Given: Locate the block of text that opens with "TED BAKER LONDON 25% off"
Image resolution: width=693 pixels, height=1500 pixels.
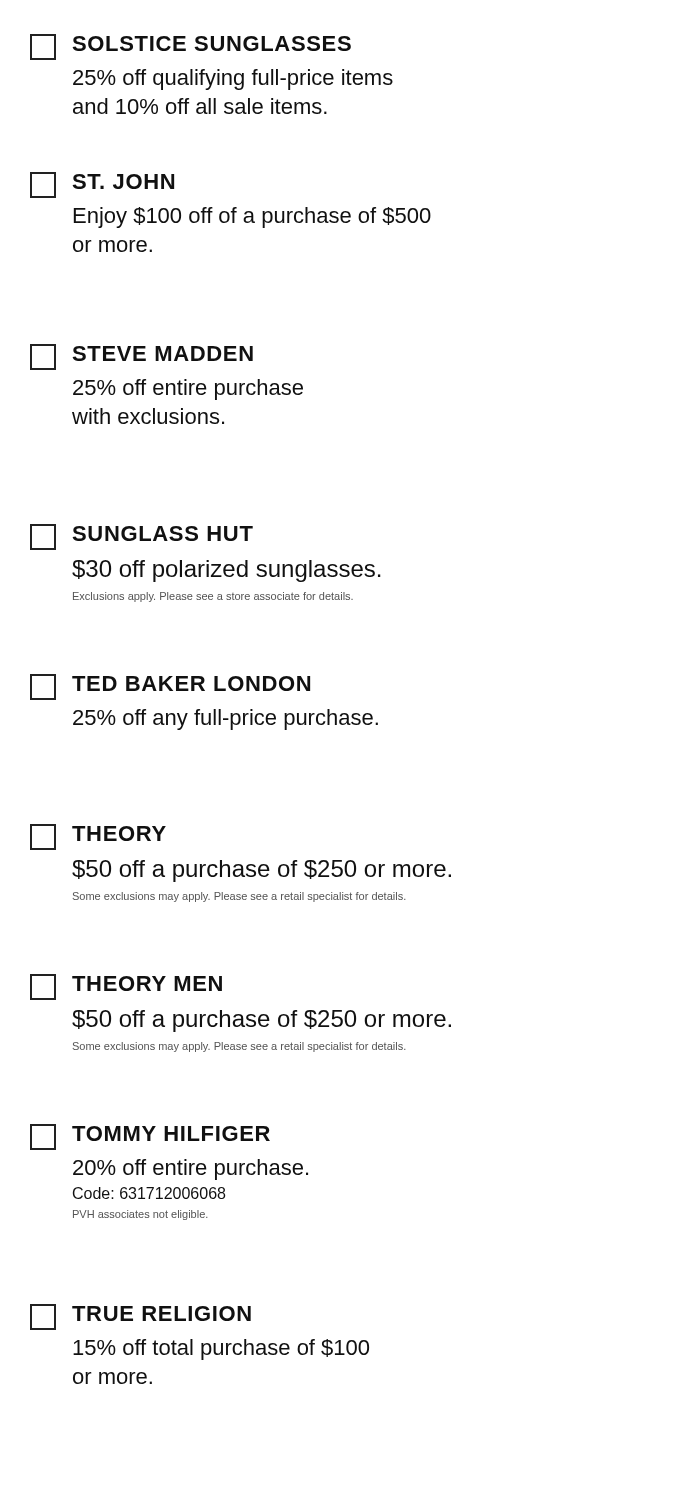Looking at the screenshot, I should [x=342, y=702].
